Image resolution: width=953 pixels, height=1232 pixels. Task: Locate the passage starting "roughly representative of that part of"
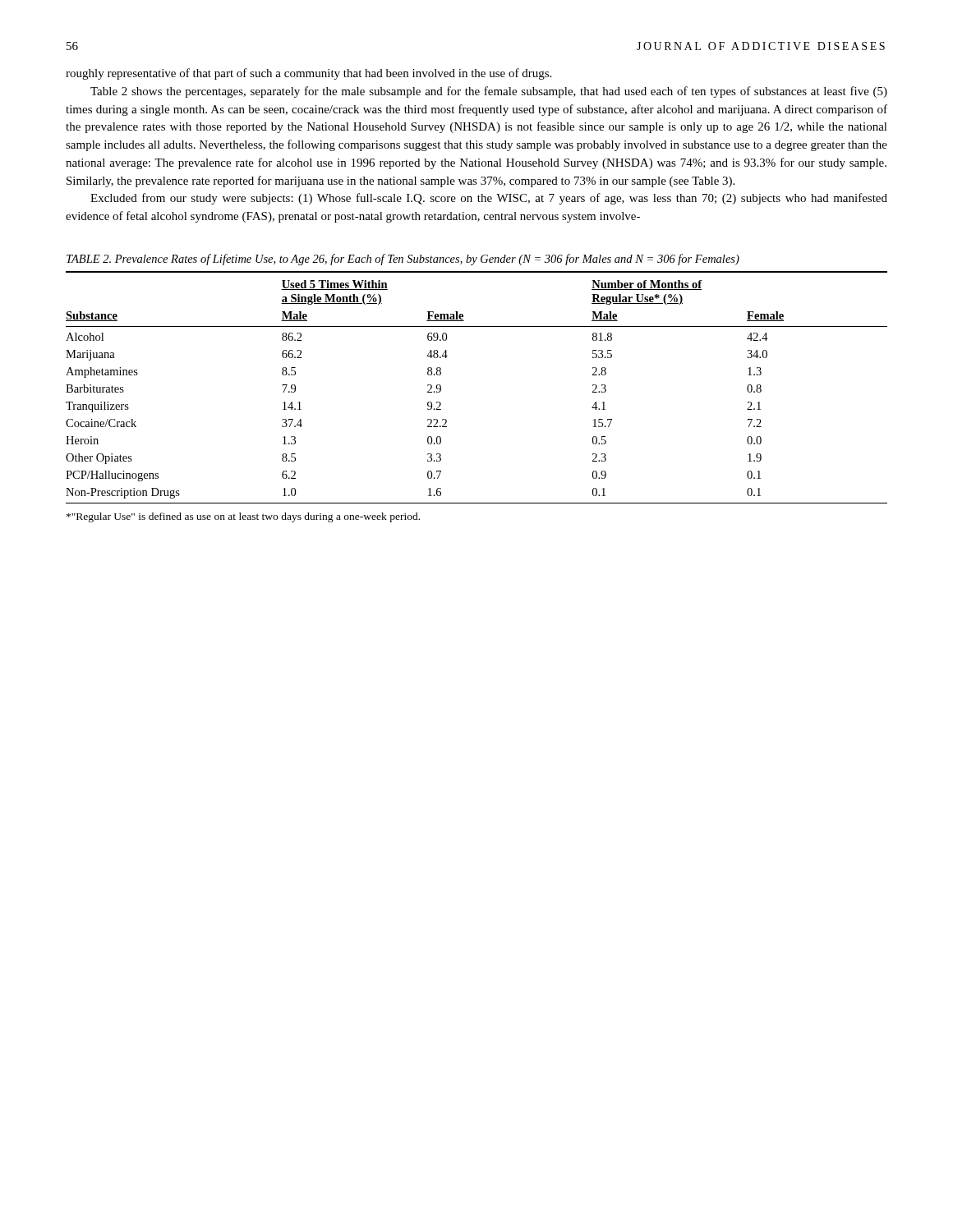pos(476,74)
